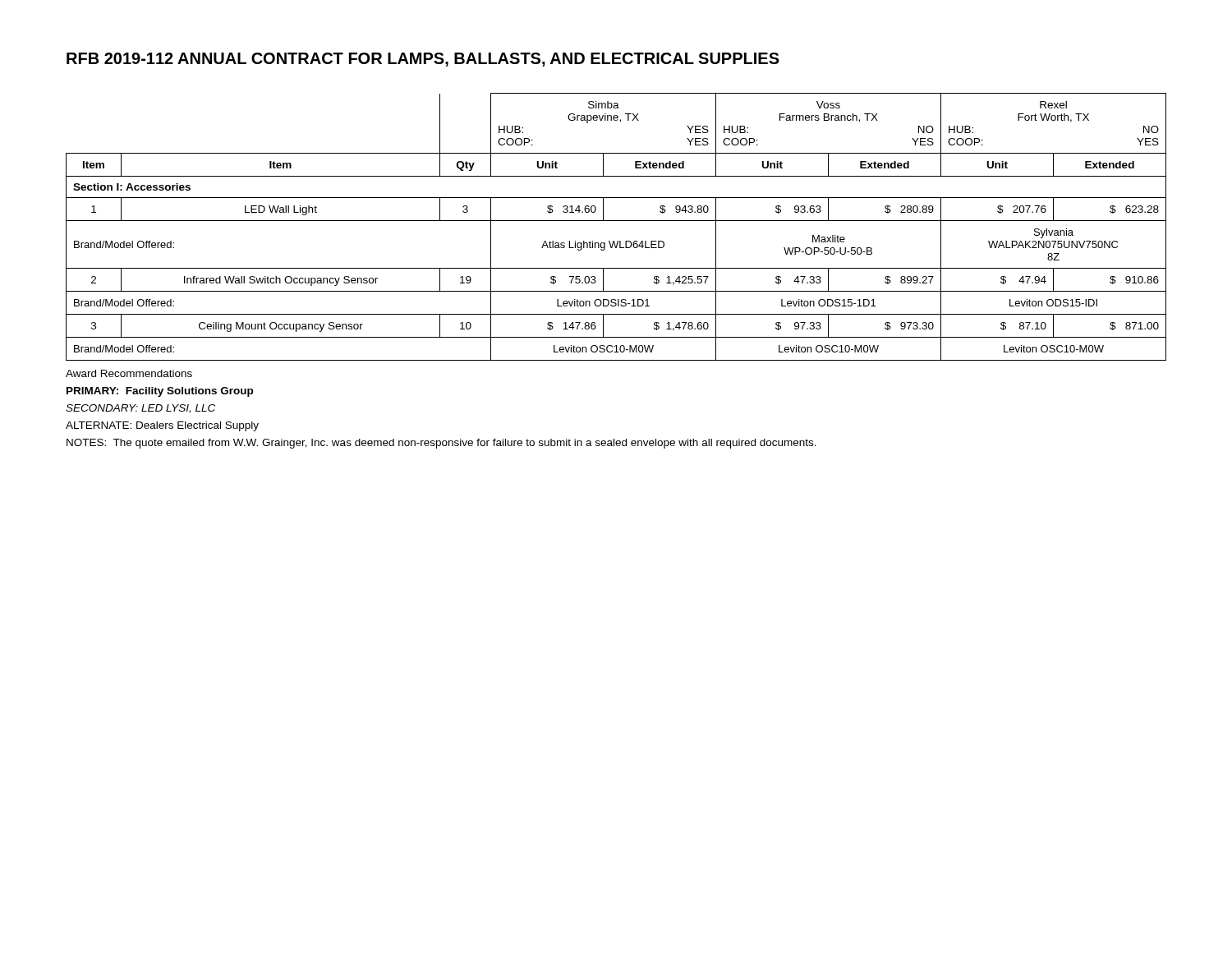This screenshot has width=1232, height=953.
Task: Select the table that reads "Simba Grapevine, TX HUB:"
Action: click(x=616, y=227)
